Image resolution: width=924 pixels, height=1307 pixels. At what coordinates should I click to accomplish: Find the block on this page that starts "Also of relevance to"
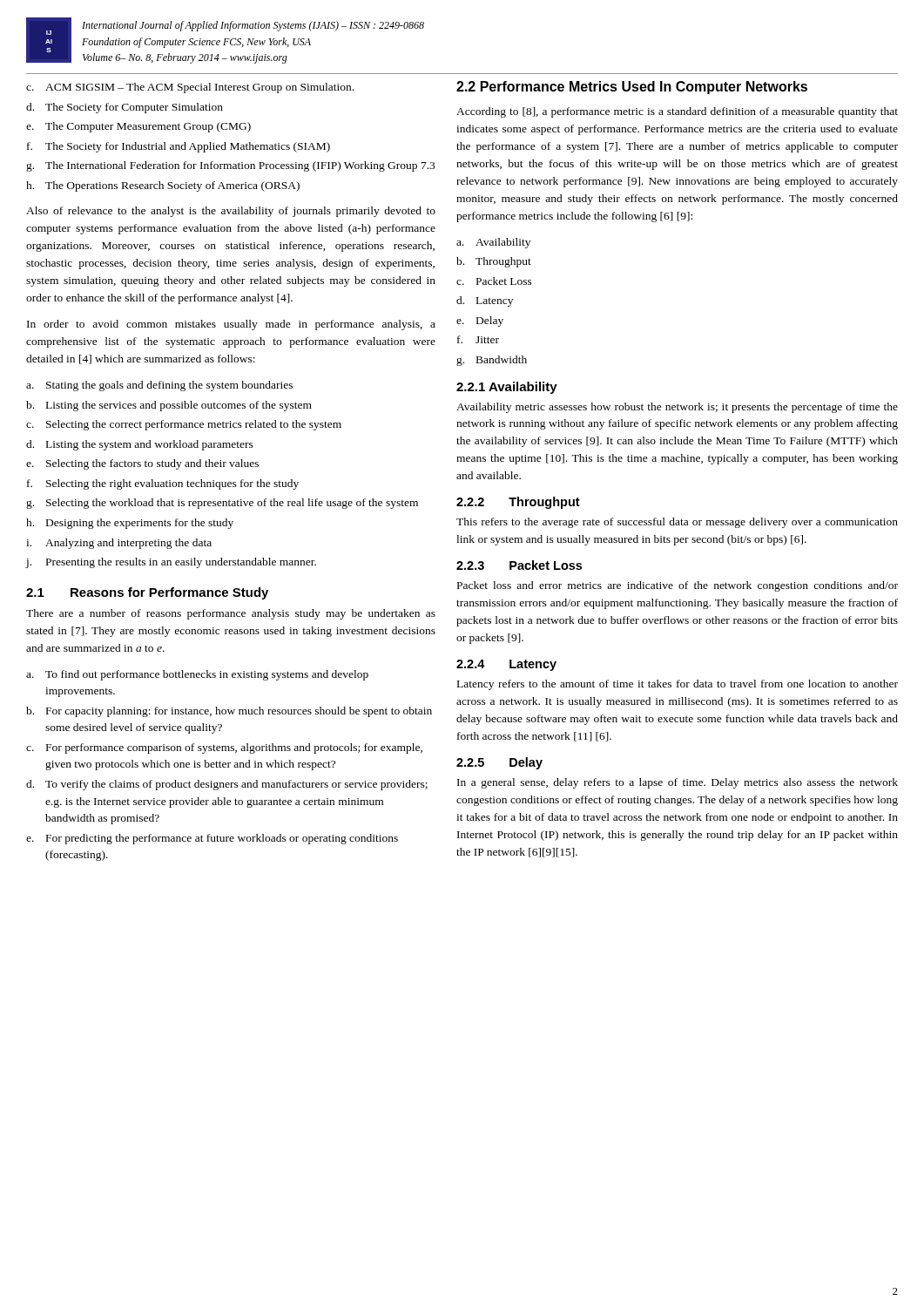point(231,254)
